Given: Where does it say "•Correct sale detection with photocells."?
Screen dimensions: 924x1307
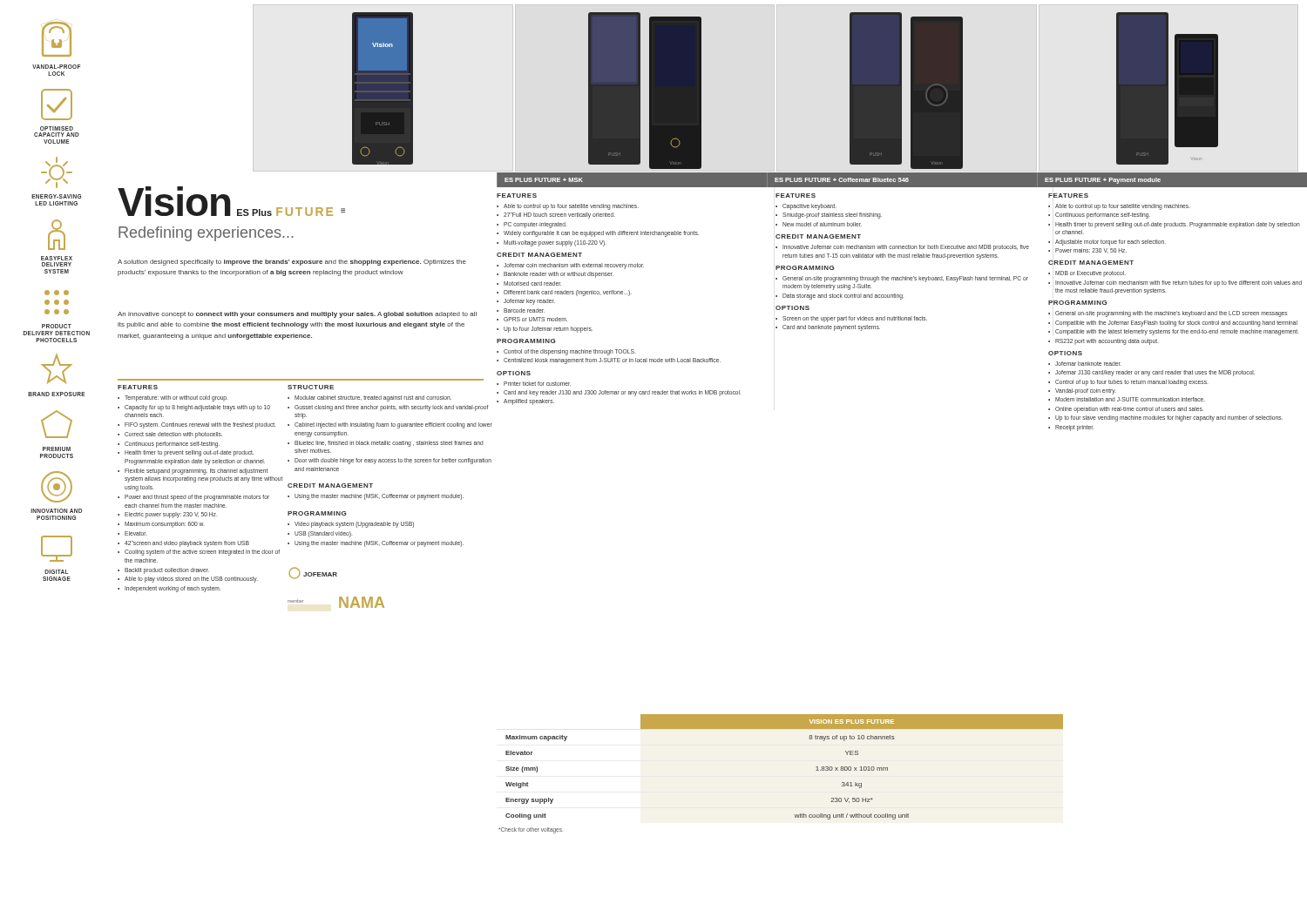Looking at the screenshot, I should 170,434.
